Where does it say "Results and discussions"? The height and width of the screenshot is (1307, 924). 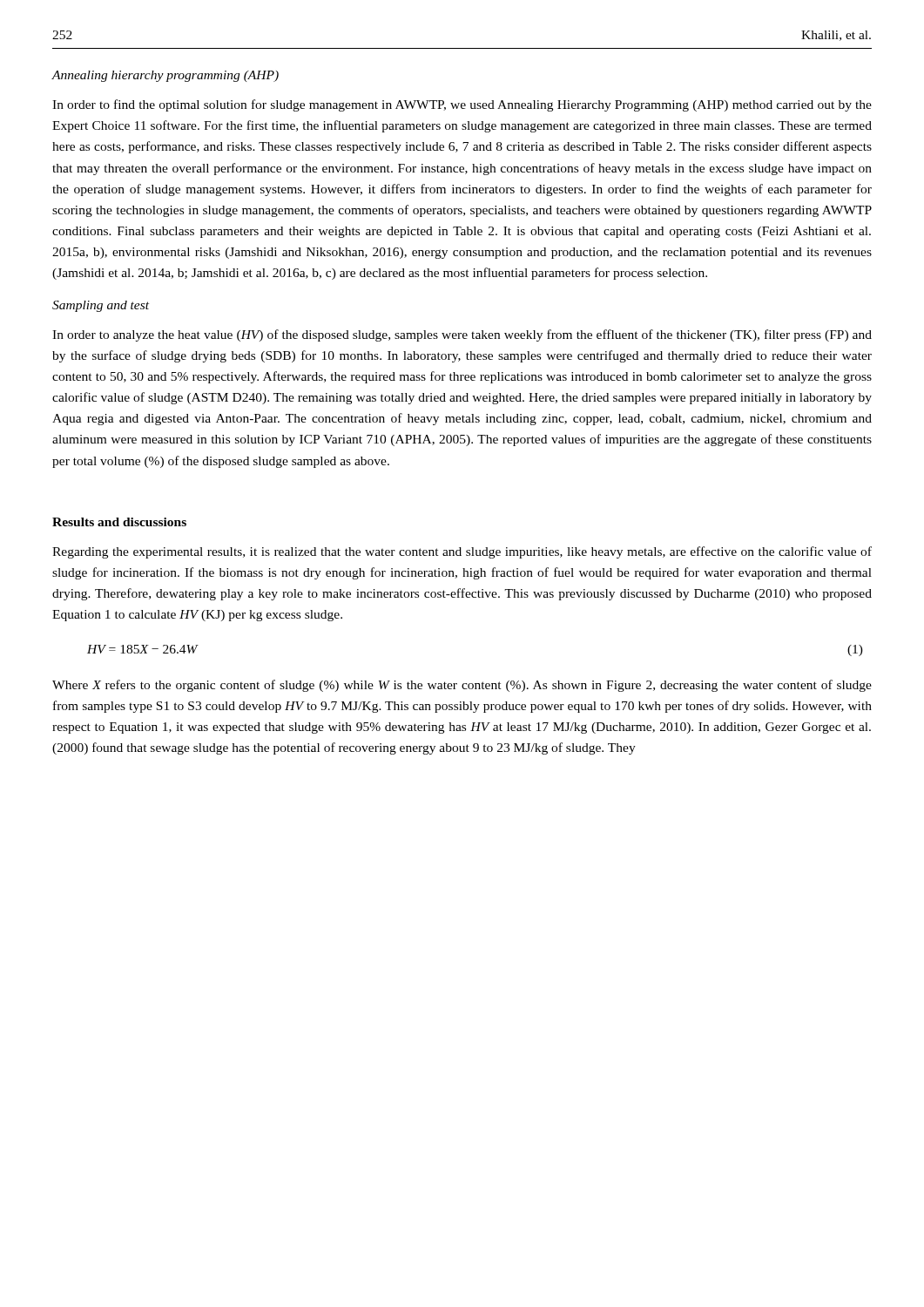tap(119, 521)
